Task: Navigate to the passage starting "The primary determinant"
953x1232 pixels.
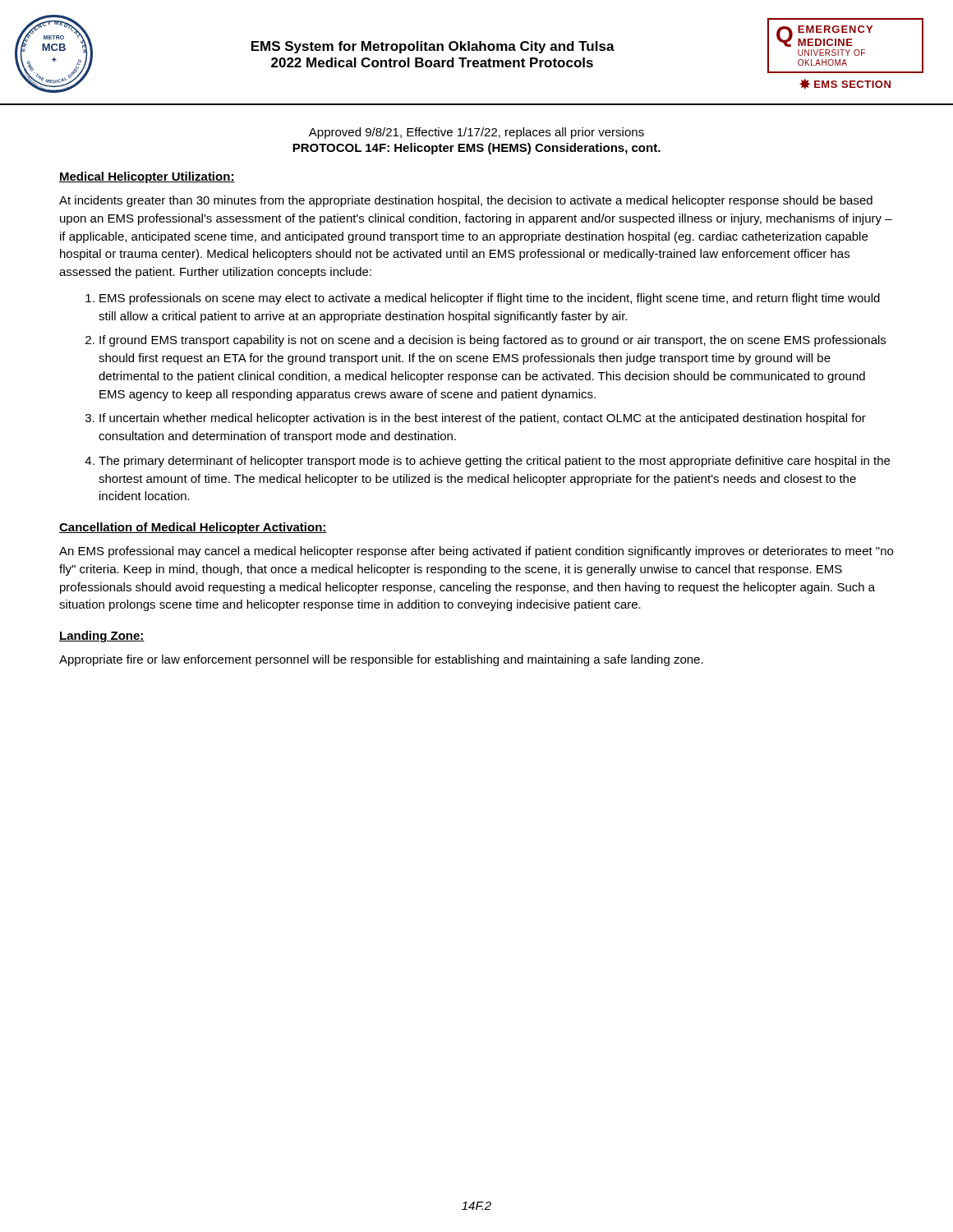Action: pyautogui.click(x=495, y=478)
